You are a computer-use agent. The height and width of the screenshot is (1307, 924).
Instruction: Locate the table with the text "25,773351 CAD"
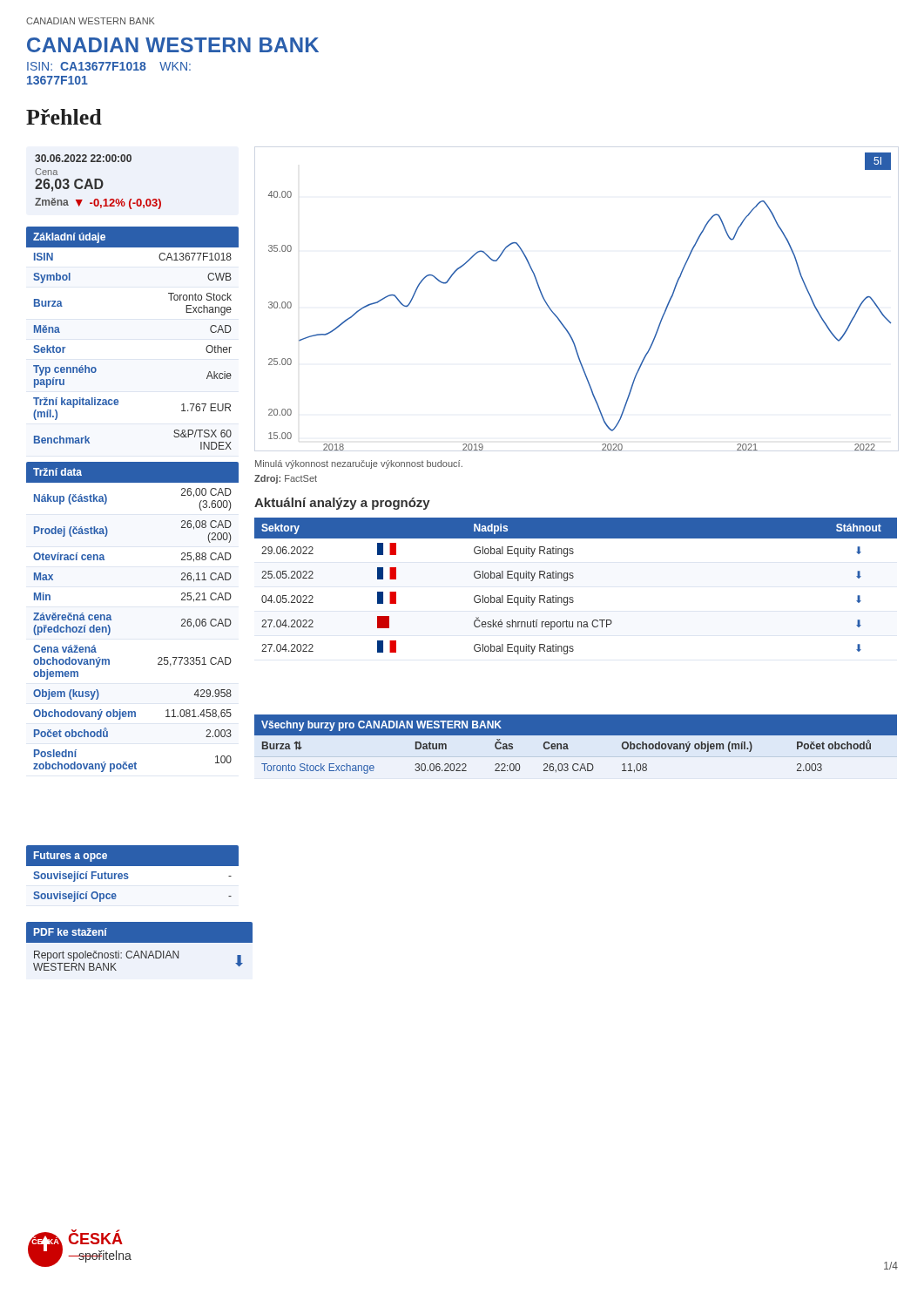coord(132,619)
